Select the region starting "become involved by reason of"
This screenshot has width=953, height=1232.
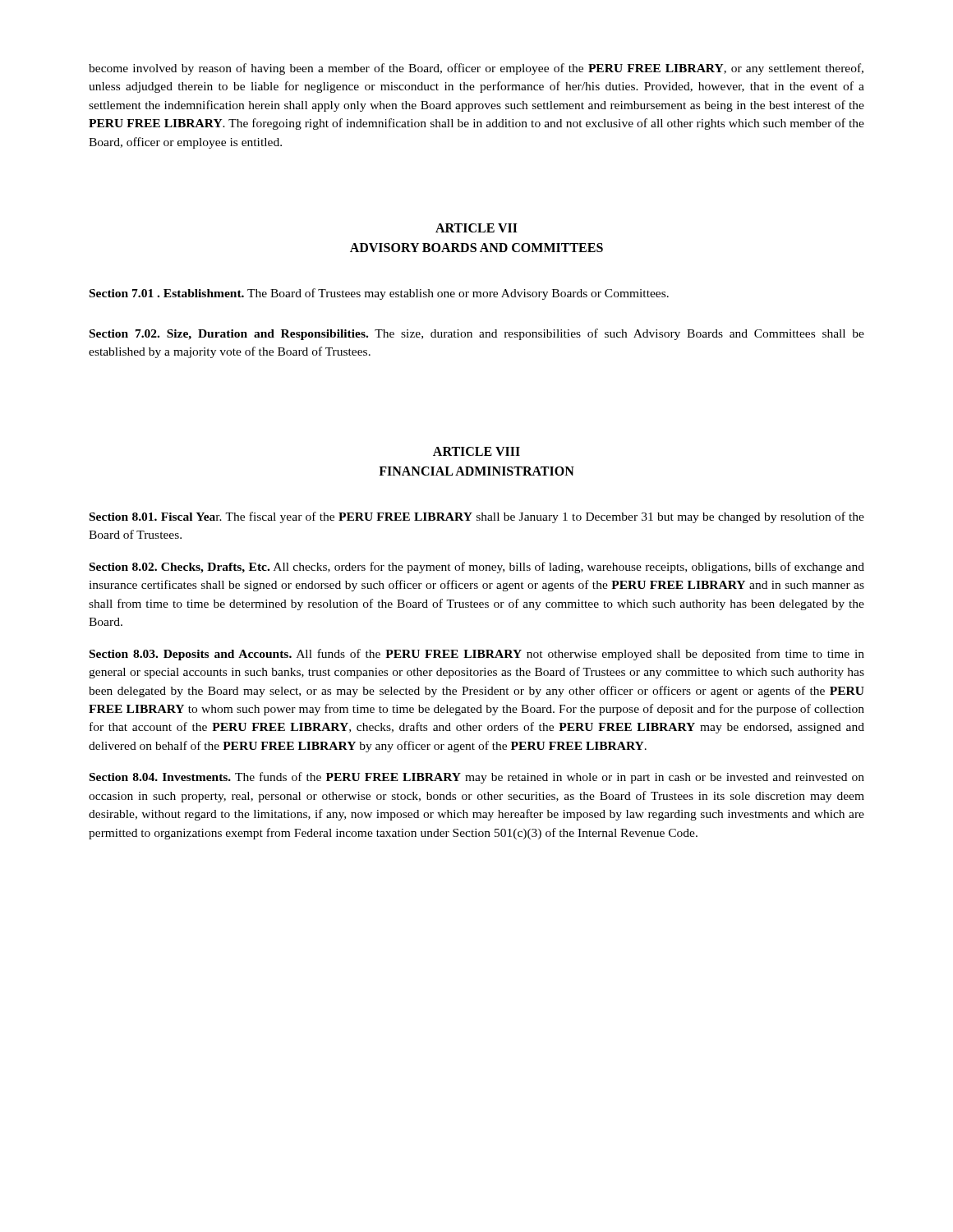coord(476,105)
